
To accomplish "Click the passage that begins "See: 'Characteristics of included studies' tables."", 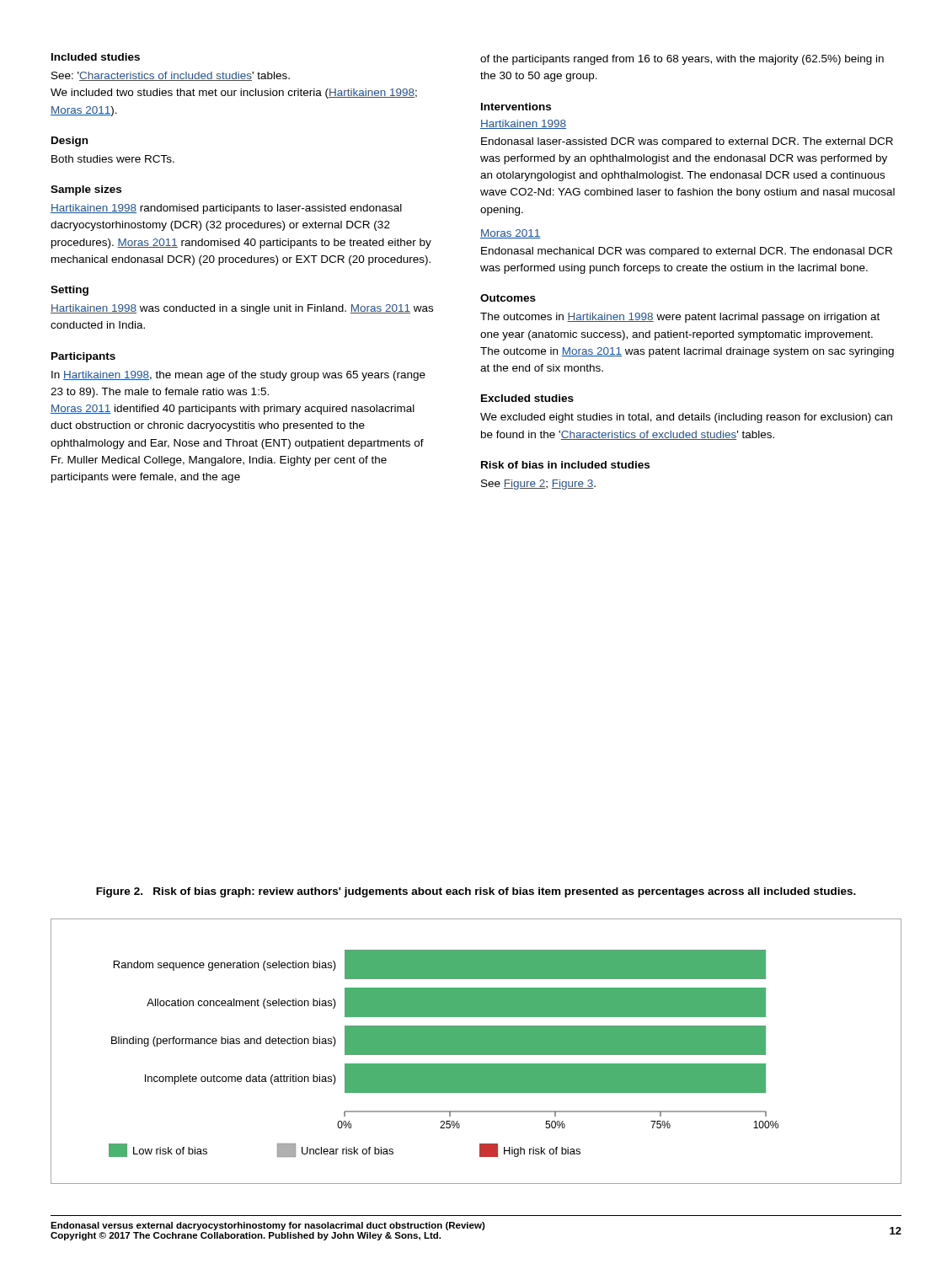I will 234,93.
